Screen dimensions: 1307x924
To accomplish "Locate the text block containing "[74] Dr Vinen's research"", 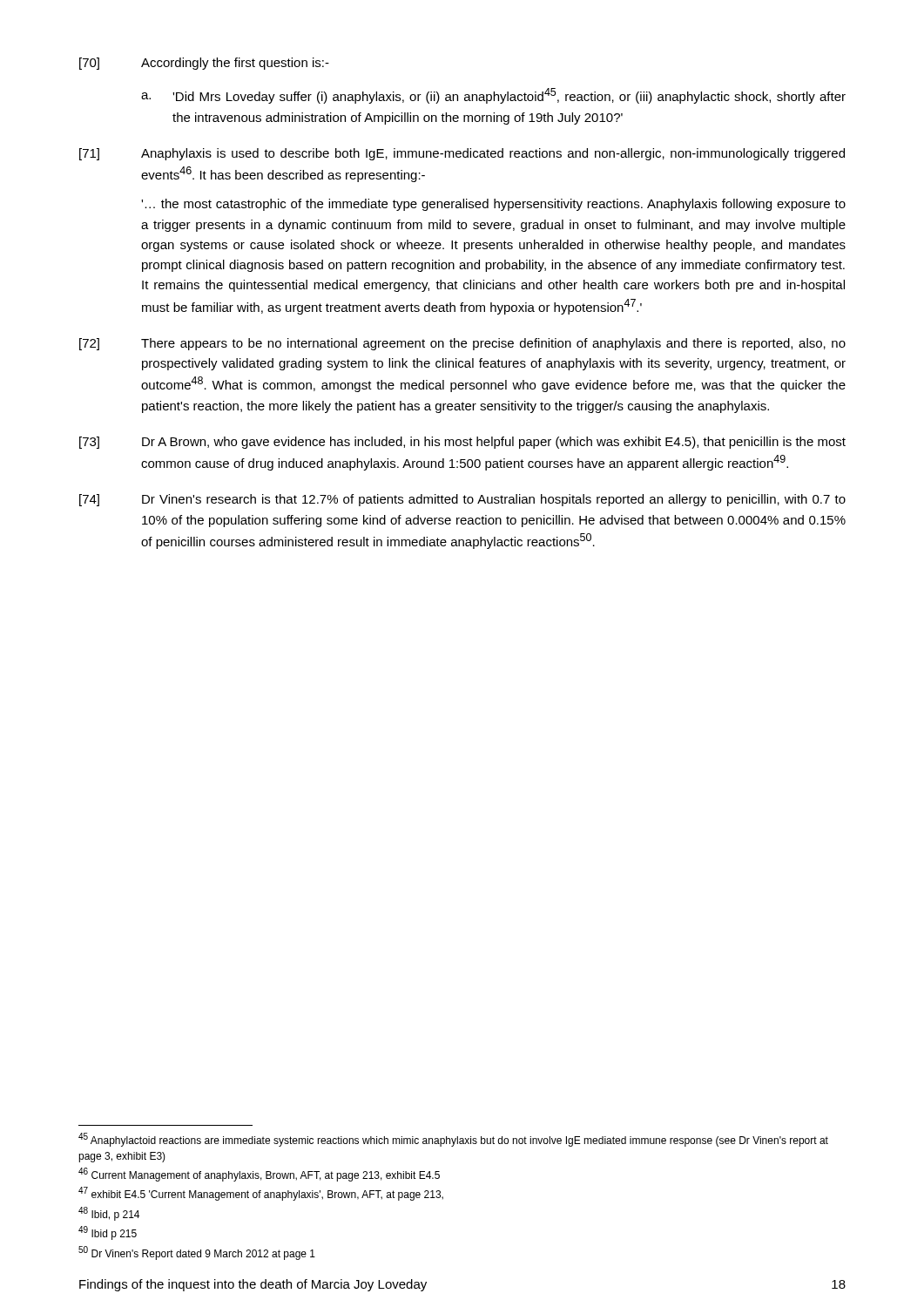I will click(462, 520).
